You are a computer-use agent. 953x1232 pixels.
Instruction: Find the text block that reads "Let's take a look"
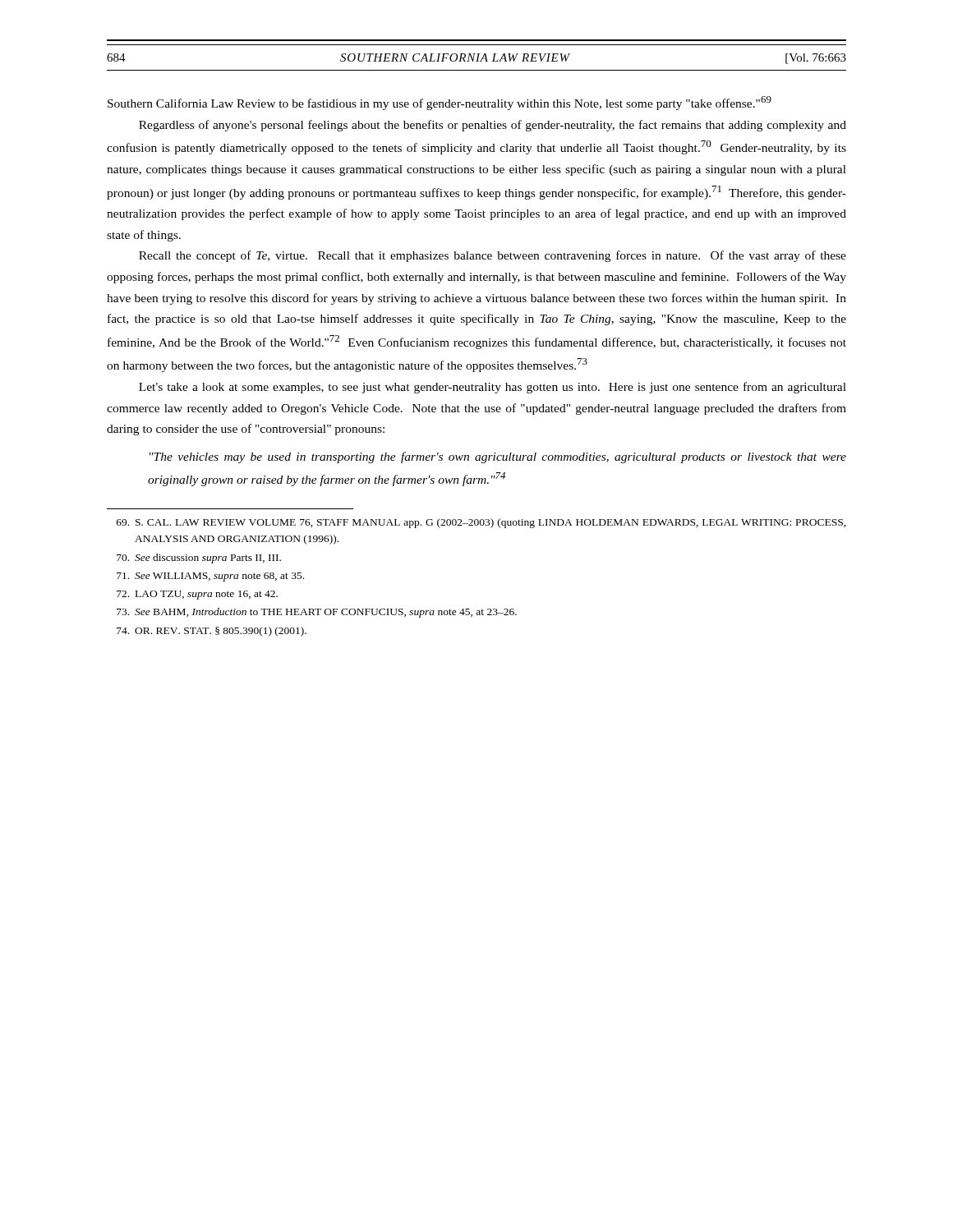[476, 408]
